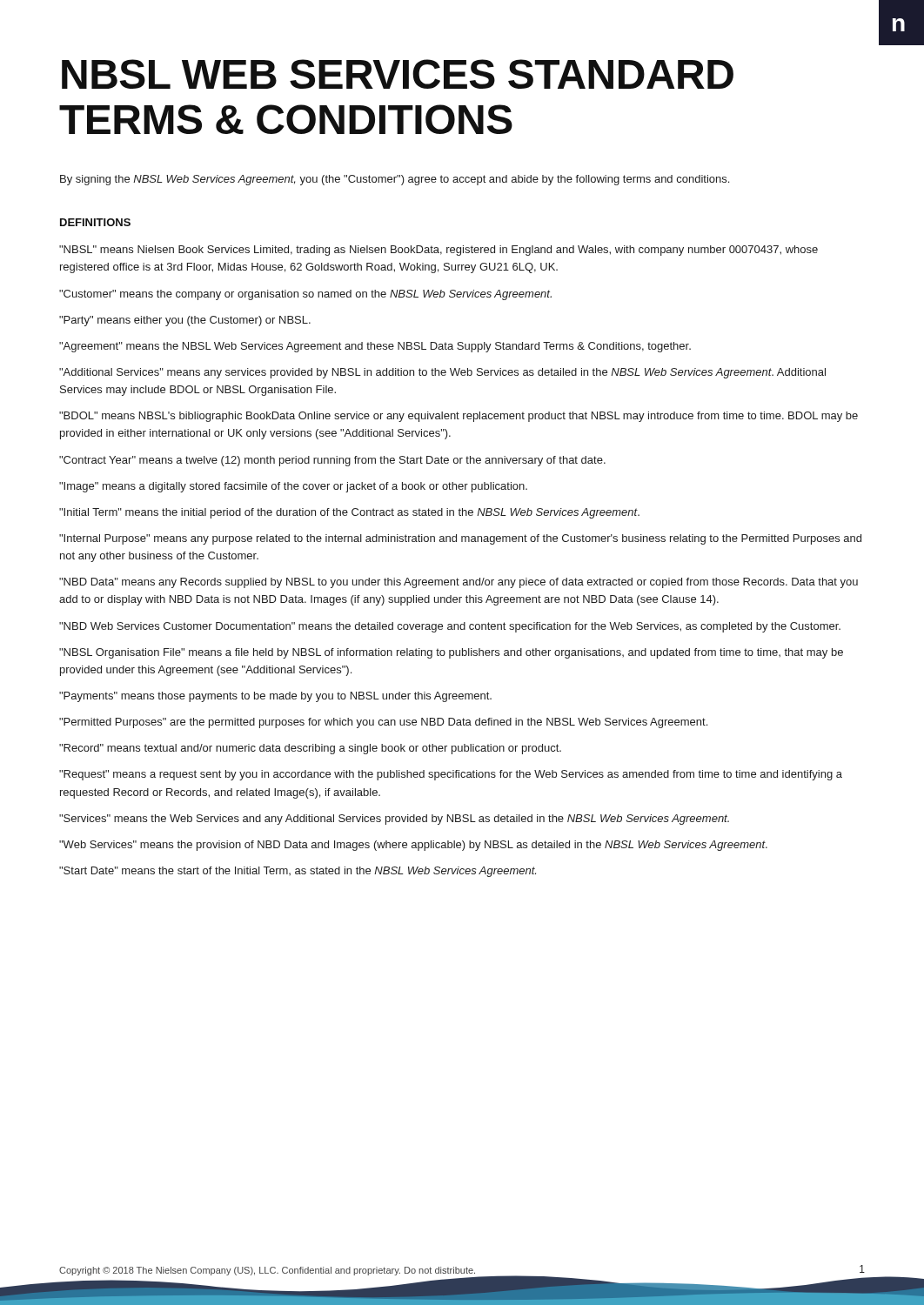Find the text block that says ""Services" means the Web Services and any"
Viewport: 924px width, 1305px height.
click(x=395, y=818)
